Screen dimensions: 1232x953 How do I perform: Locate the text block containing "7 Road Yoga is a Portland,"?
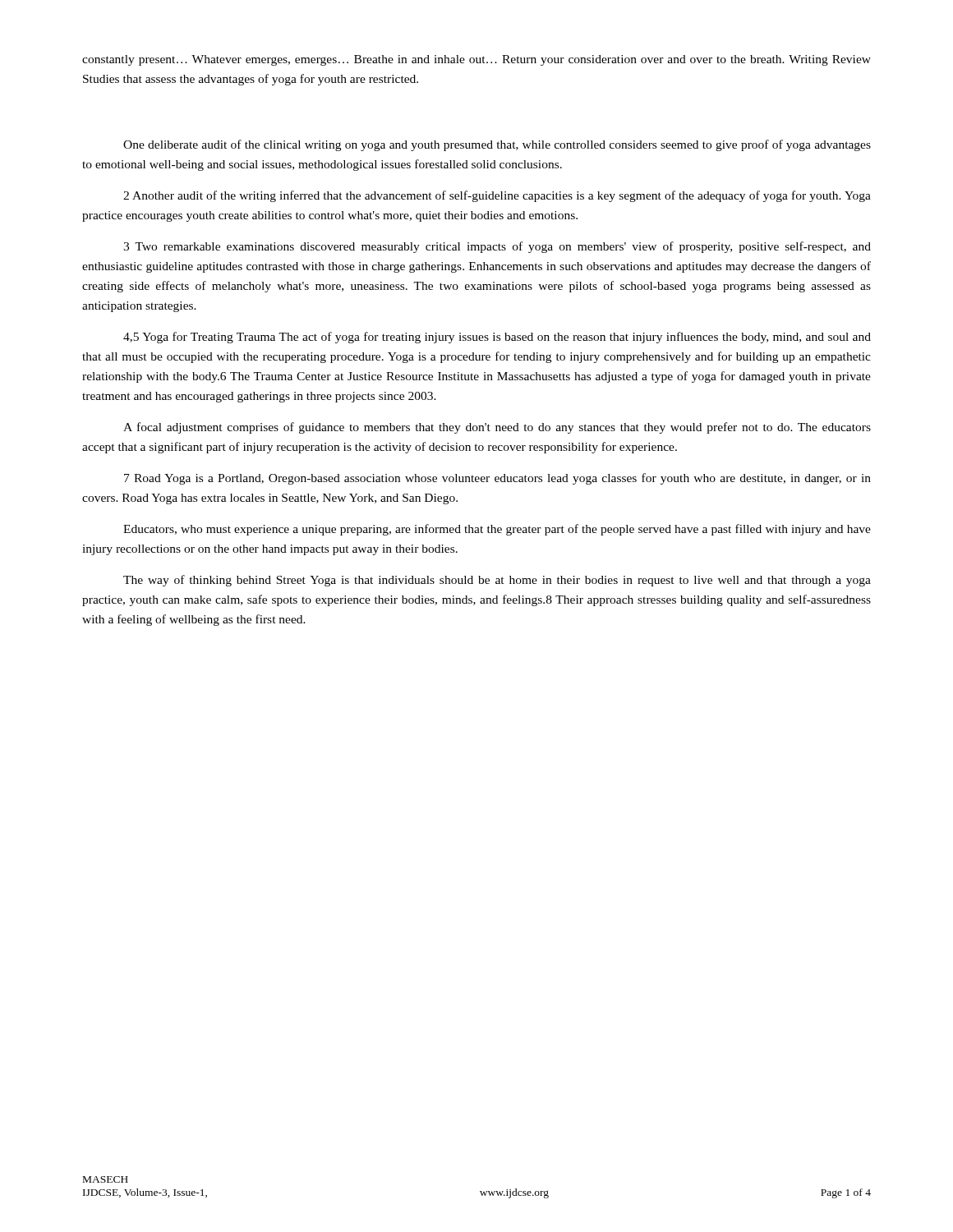click(476, 488)
